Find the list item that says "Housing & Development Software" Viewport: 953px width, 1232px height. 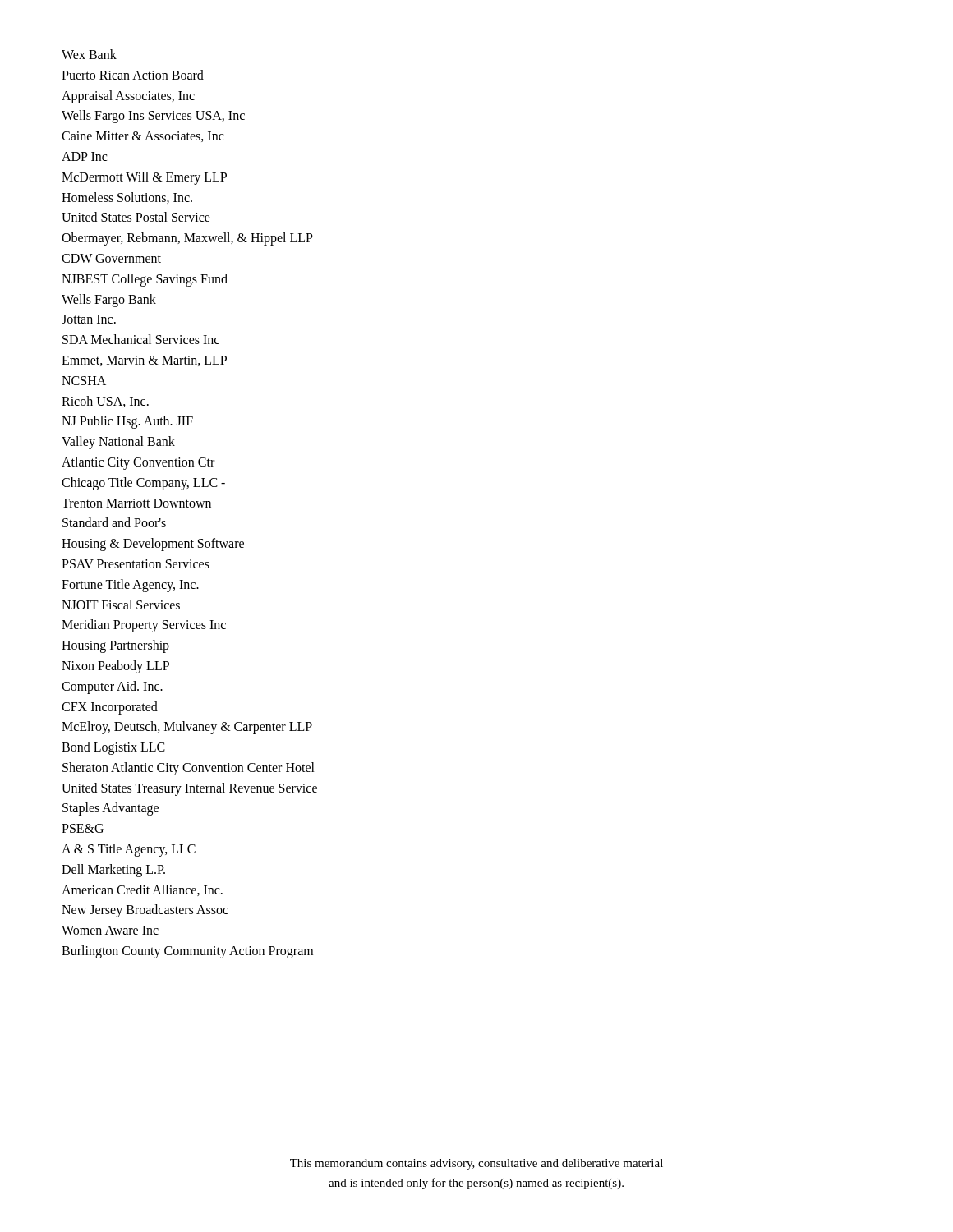(x=153, y=543)
